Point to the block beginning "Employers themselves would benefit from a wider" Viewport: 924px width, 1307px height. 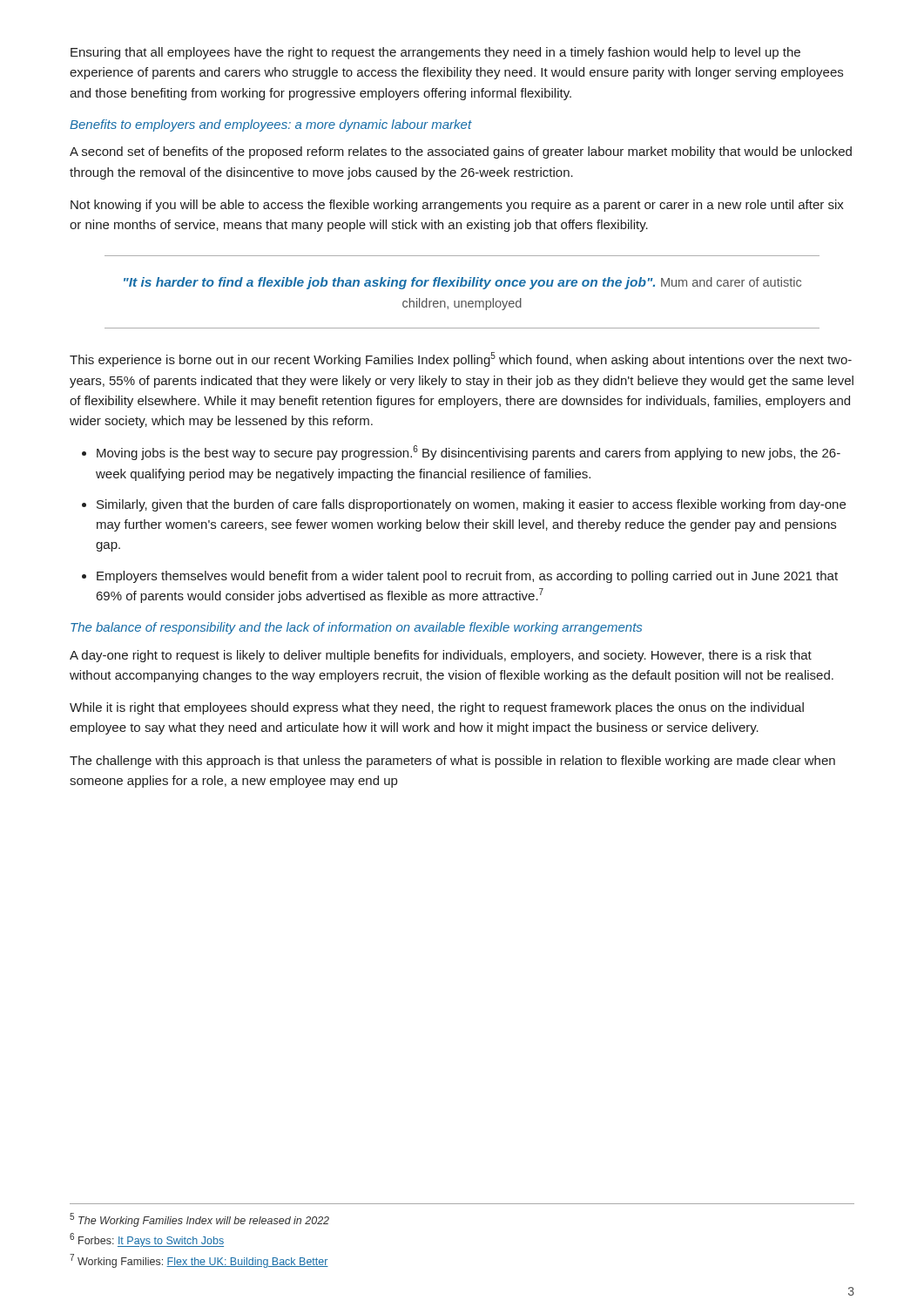[475, 585]
